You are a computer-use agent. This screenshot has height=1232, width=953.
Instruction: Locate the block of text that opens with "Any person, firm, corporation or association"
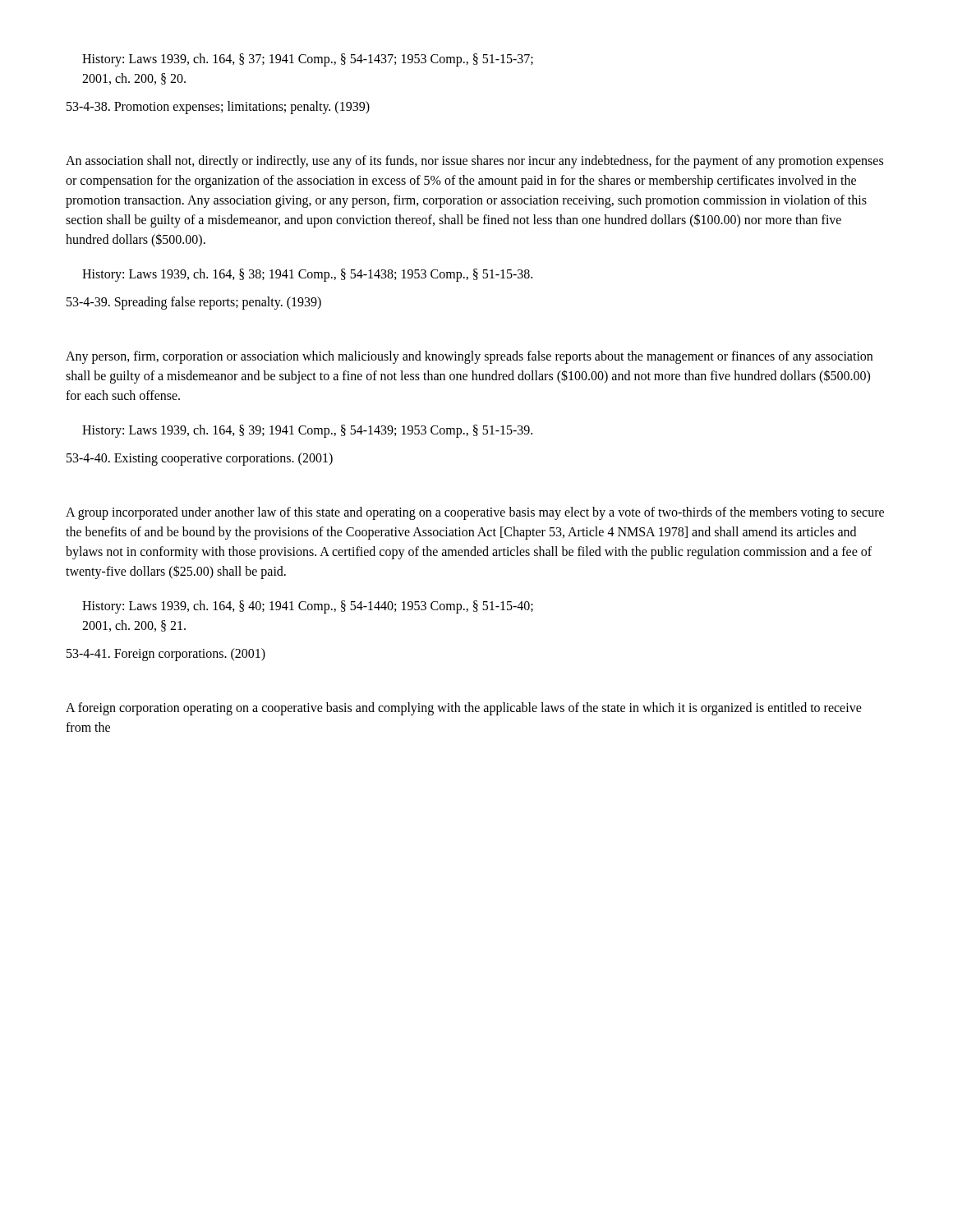[x=469, y=376]
